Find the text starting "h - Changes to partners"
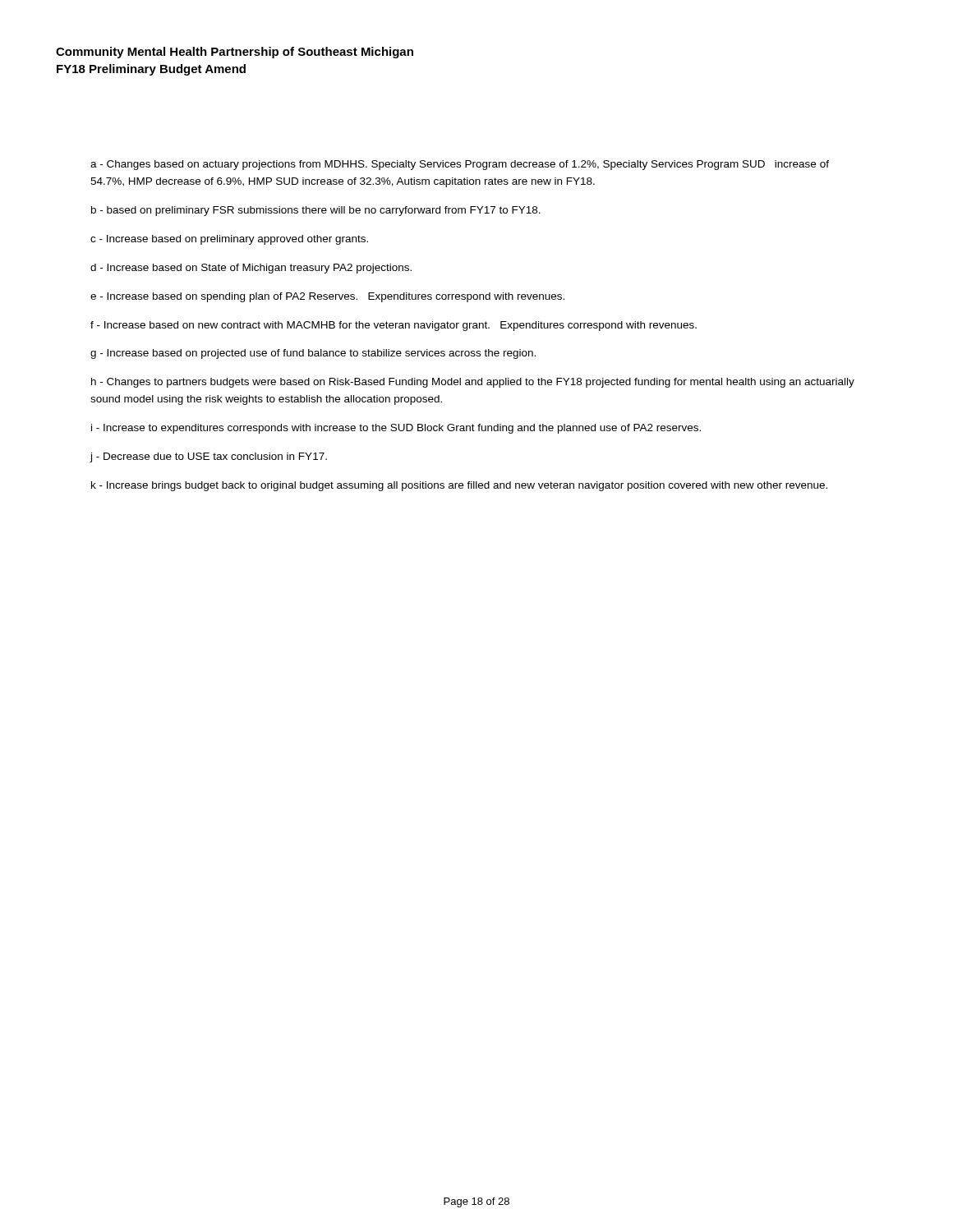The image size is (953, 1232). pos(472,390)
